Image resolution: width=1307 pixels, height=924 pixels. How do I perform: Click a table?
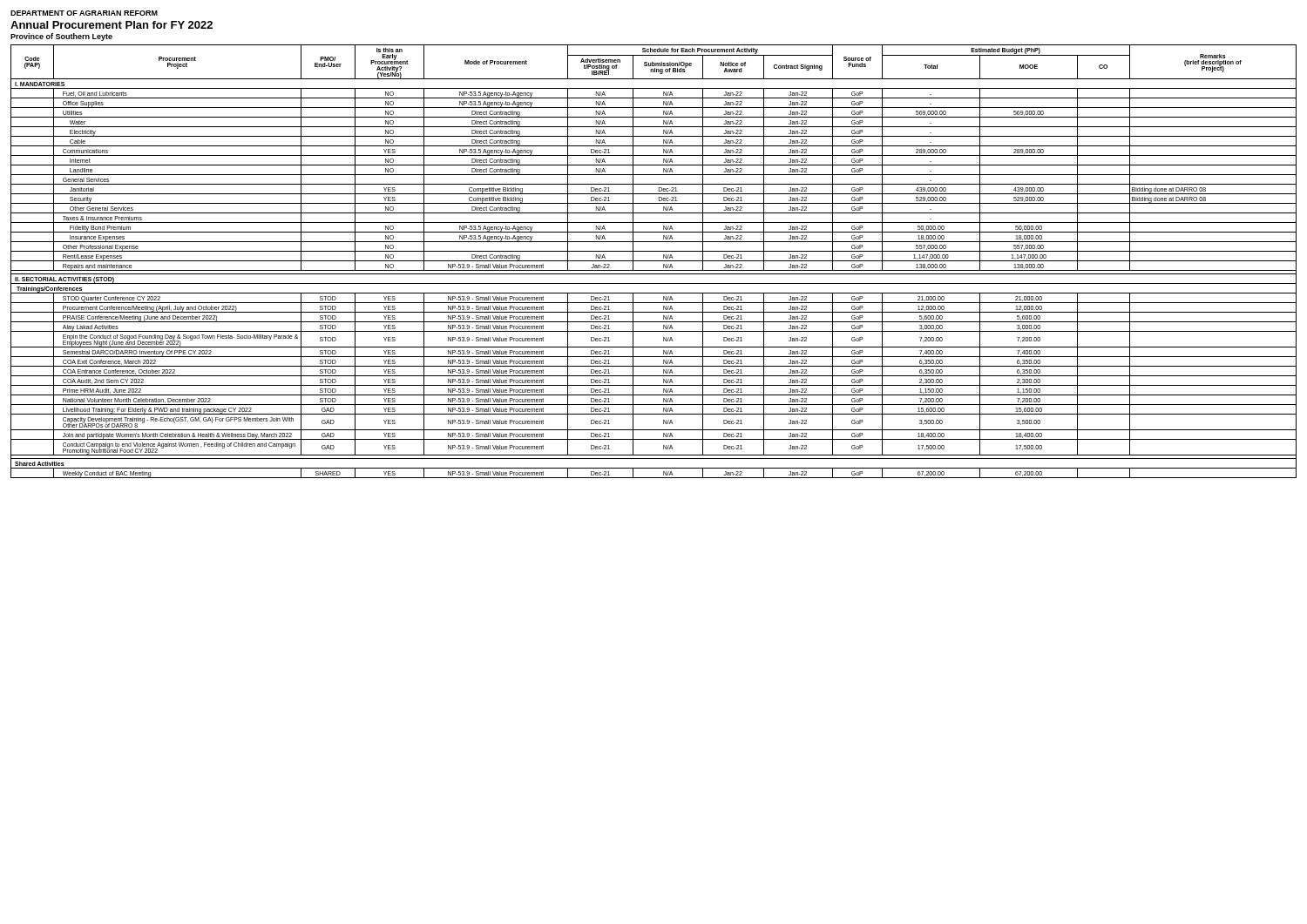pyautogui.click(x=654, y=261)
